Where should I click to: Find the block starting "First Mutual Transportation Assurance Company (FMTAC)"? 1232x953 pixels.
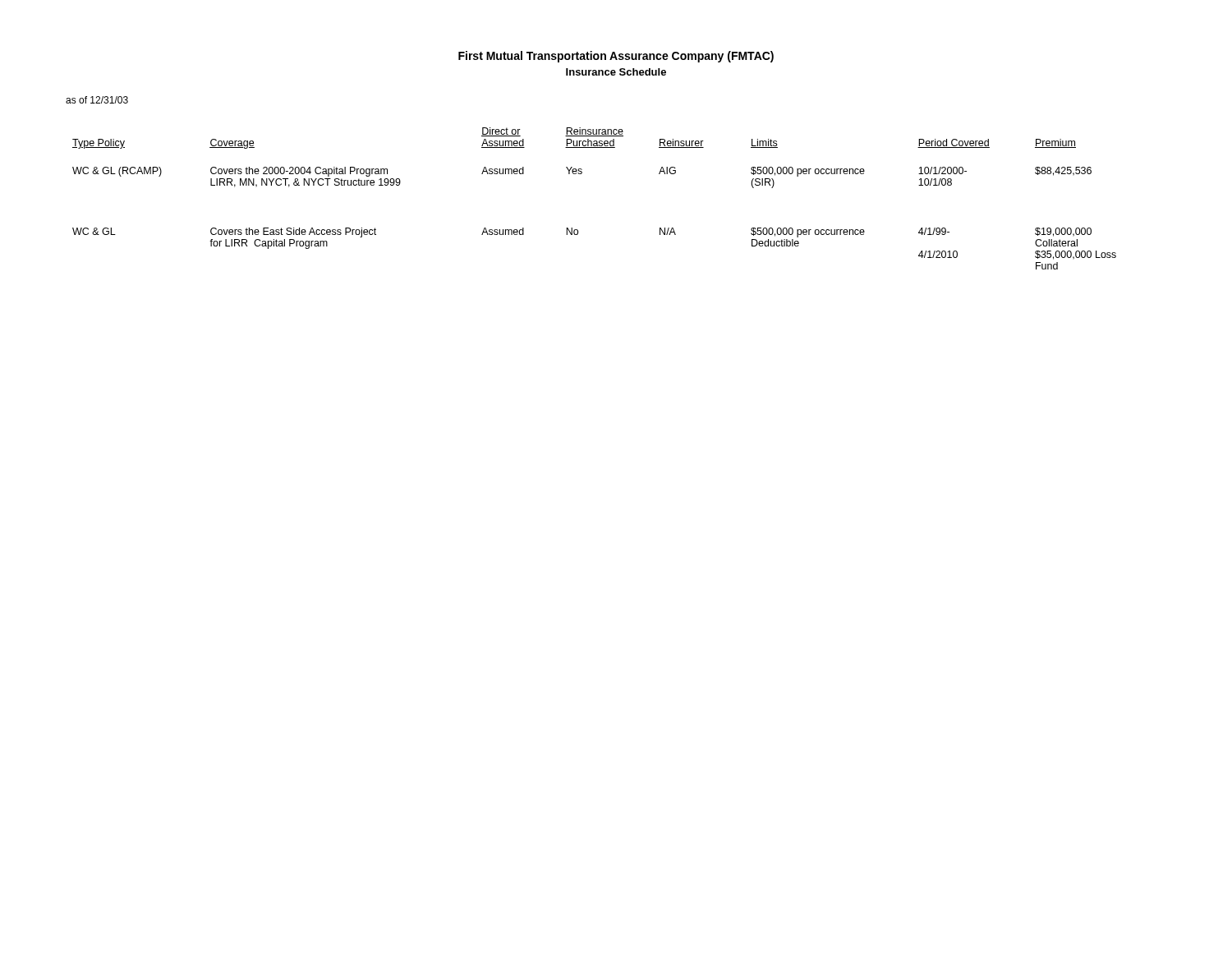[x=616, y=56]
